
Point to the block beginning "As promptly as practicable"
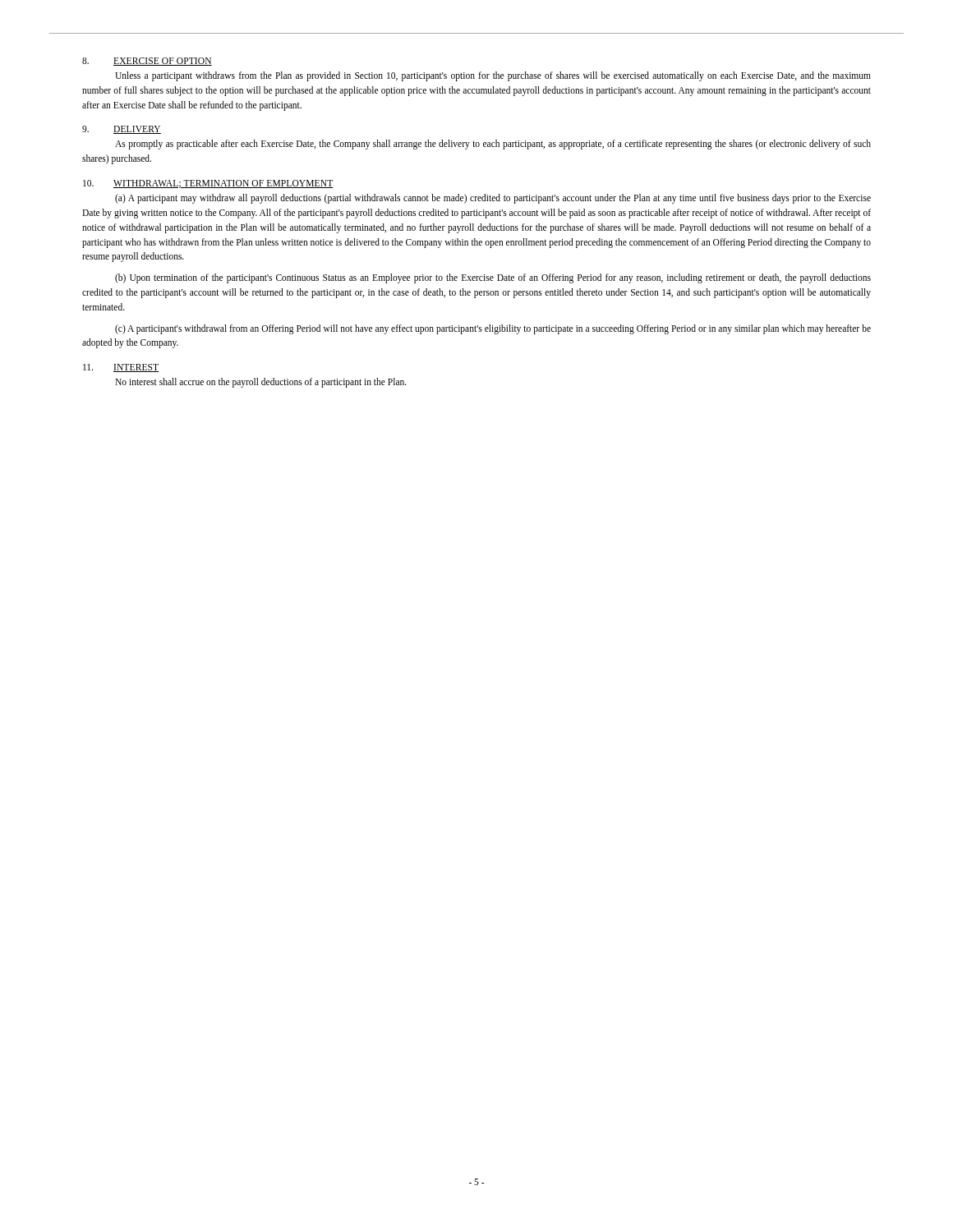[x=476, y=151]
